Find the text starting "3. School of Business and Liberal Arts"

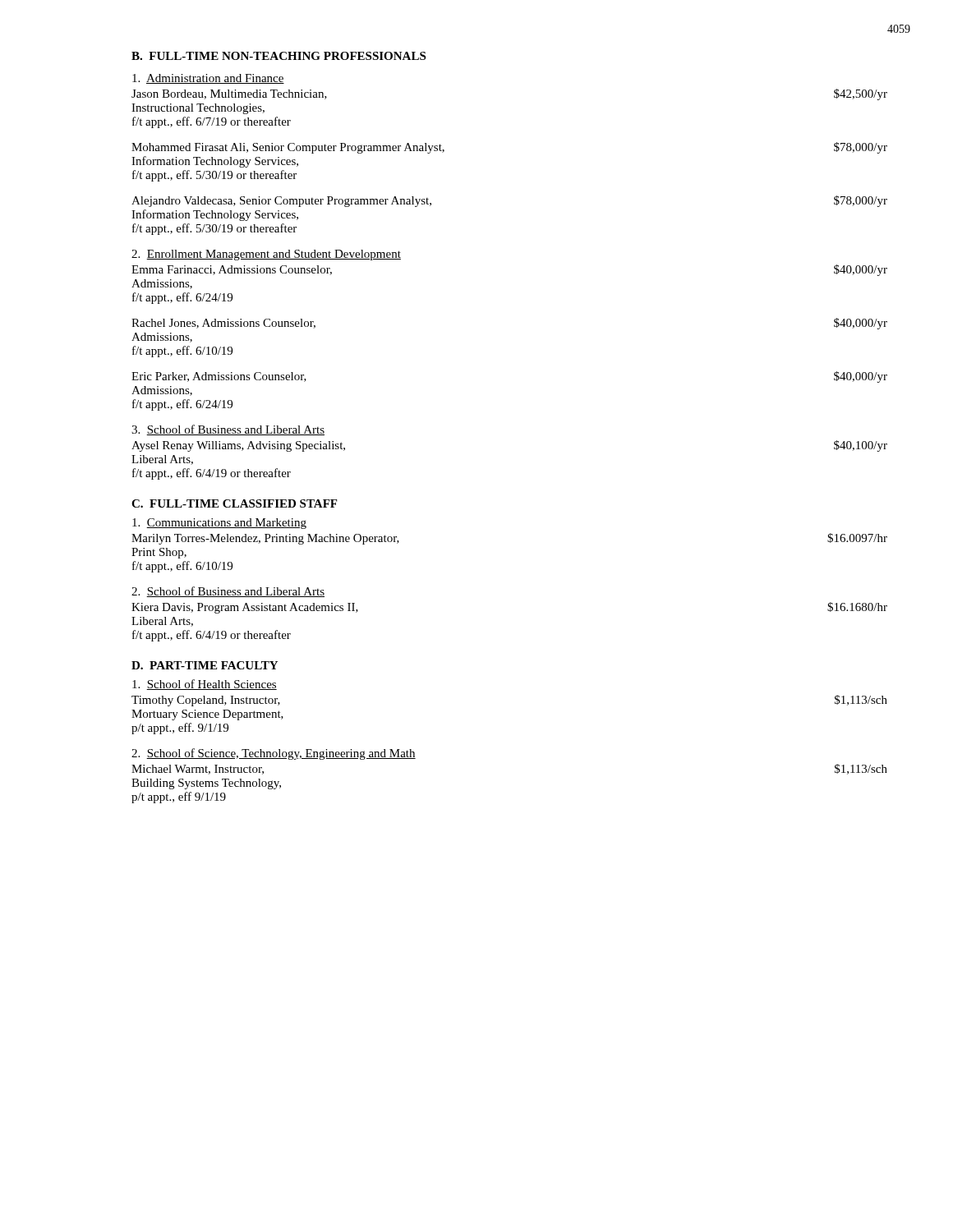tap(228, 430)
